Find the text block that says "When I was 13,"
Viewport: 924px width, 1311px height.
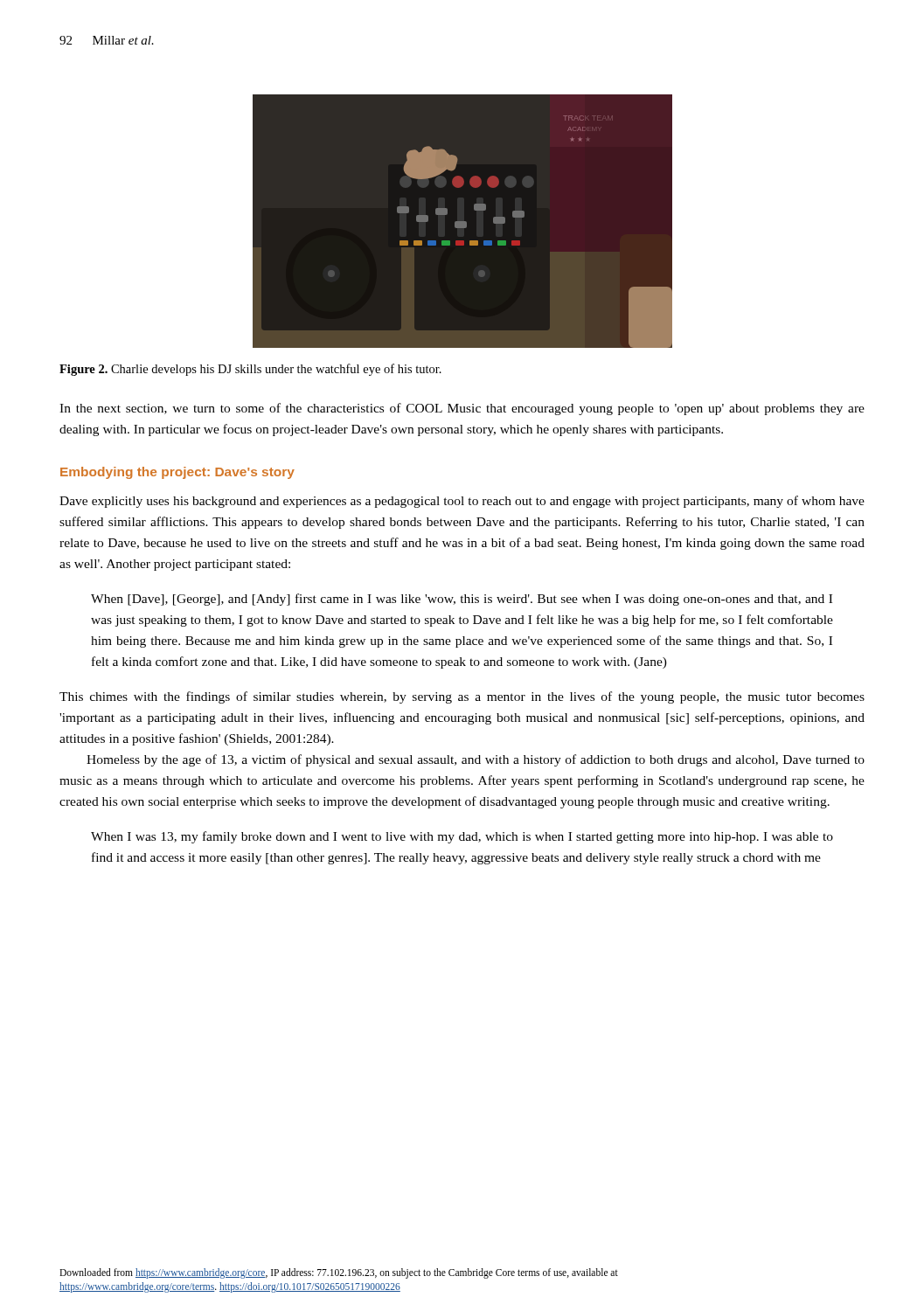click(462, 847)
